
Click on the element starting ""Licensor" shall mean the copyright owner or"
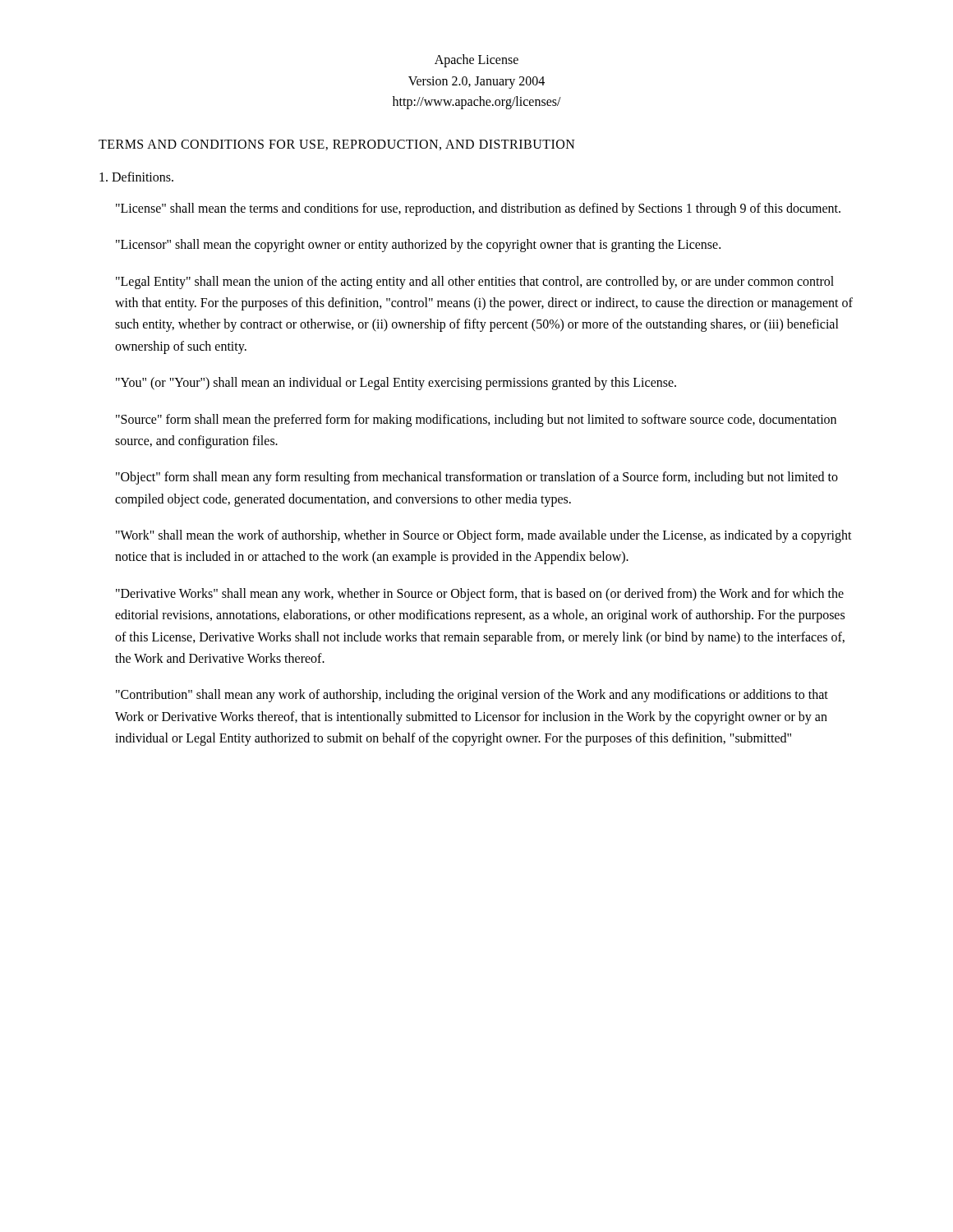point(418,244)
